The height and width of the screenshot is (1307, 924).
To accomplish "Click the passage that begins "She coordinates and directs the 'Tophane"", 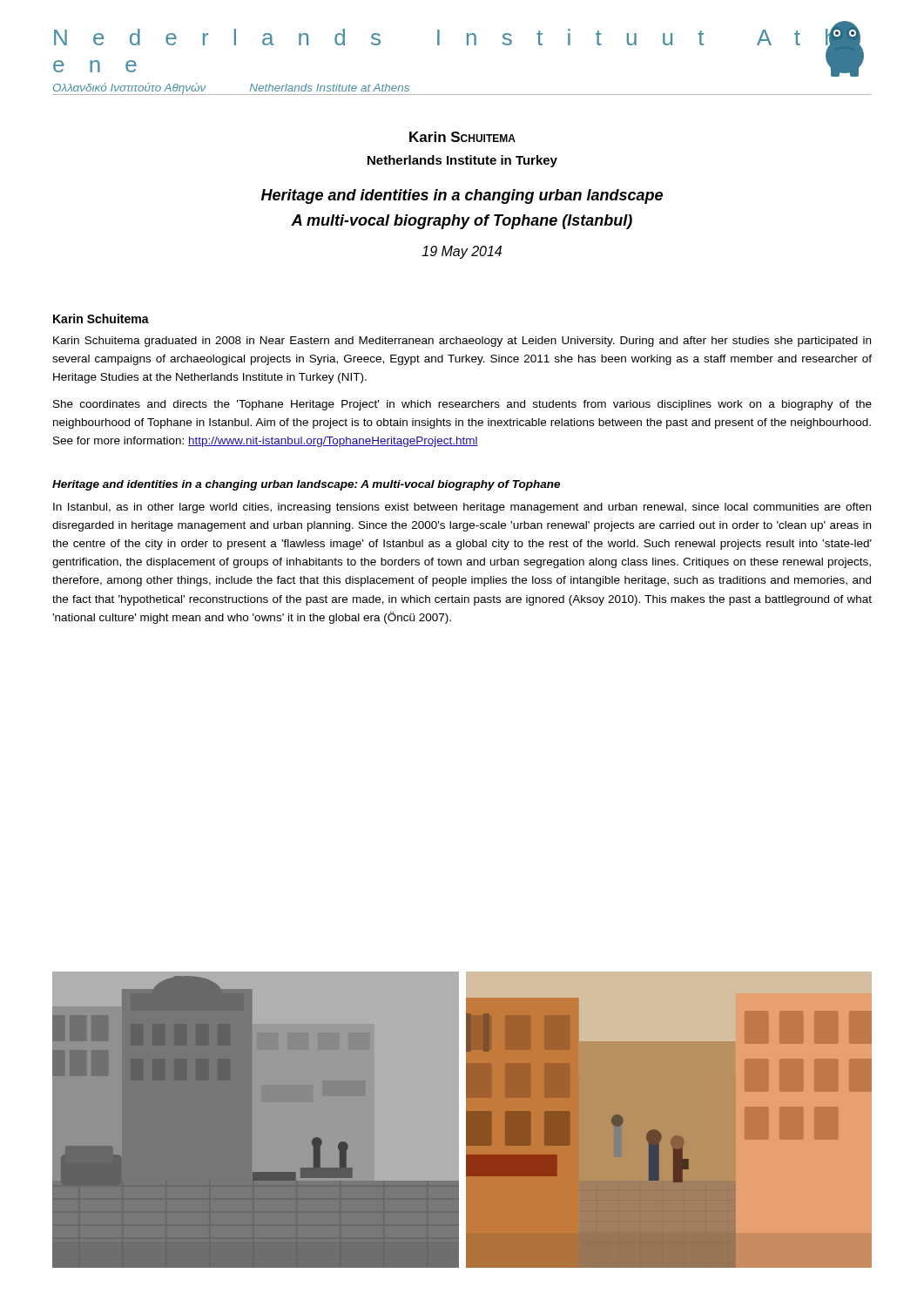I will click(x=462, y=422).
